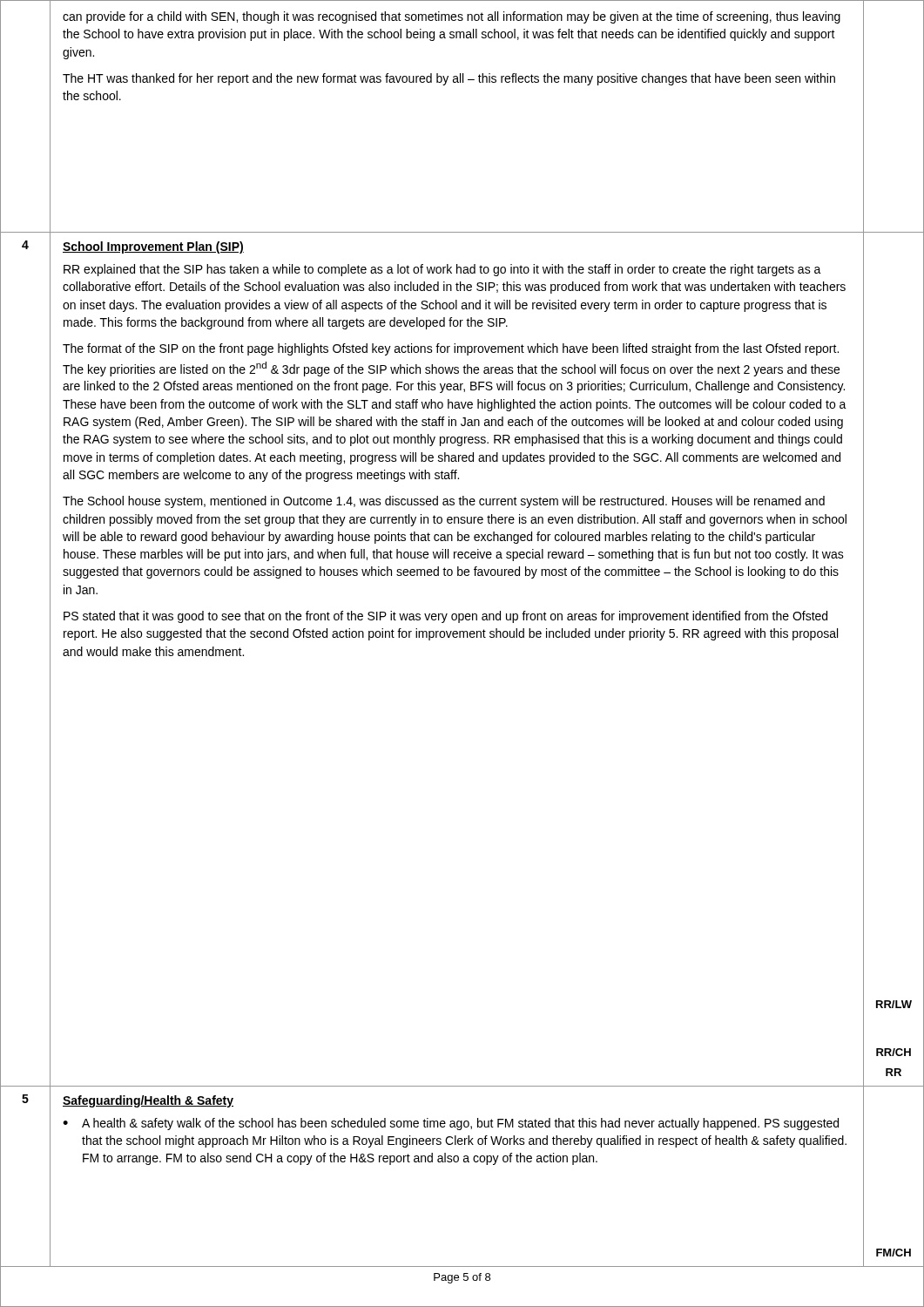
Task: Click on the section header that reads "School Improvement Plan (SIP)"
Action: point(153,247)
